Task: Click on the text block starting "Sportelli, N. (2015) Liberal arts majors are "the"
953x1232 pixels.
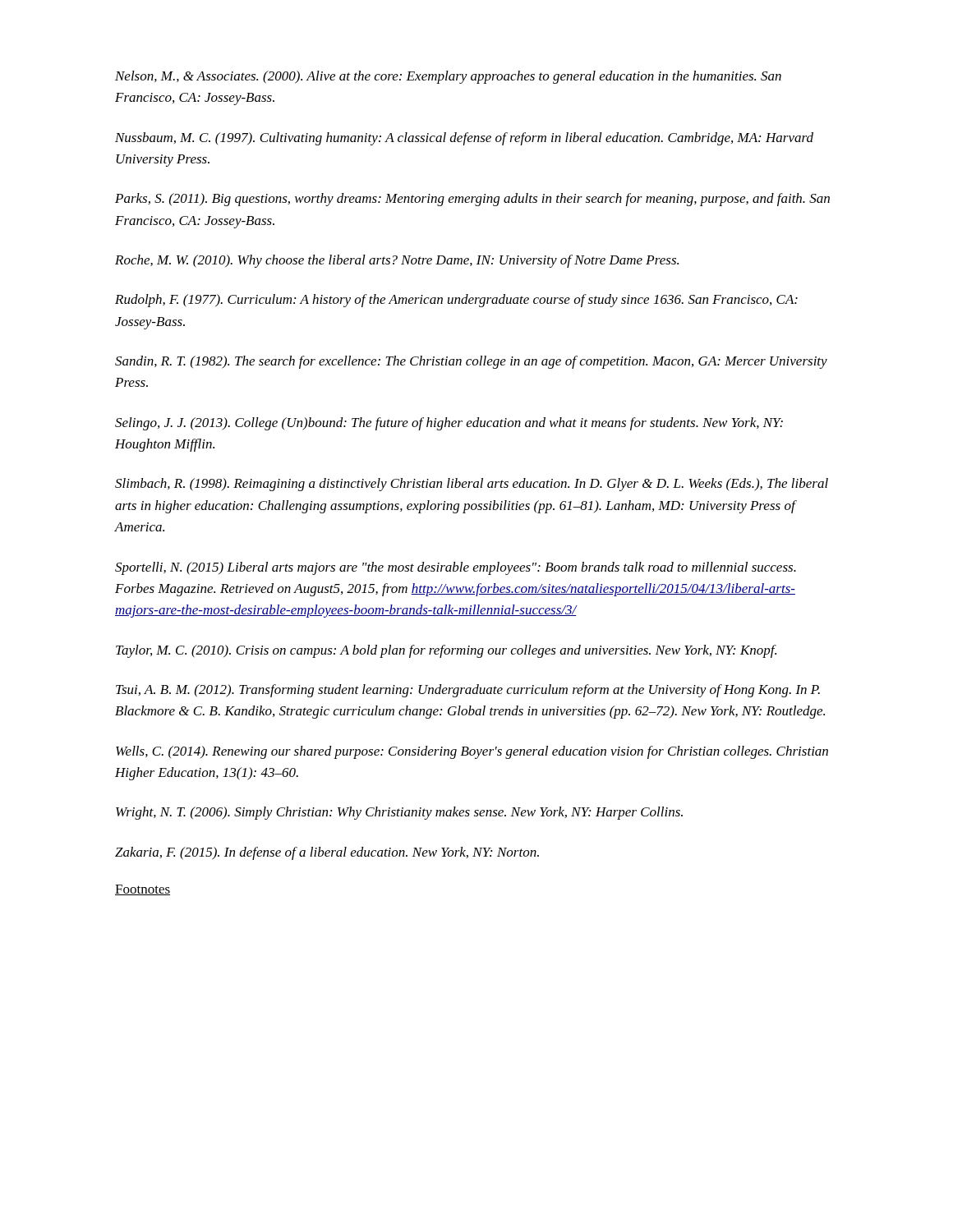Action: pyautogui.click(x=456, y=588)
